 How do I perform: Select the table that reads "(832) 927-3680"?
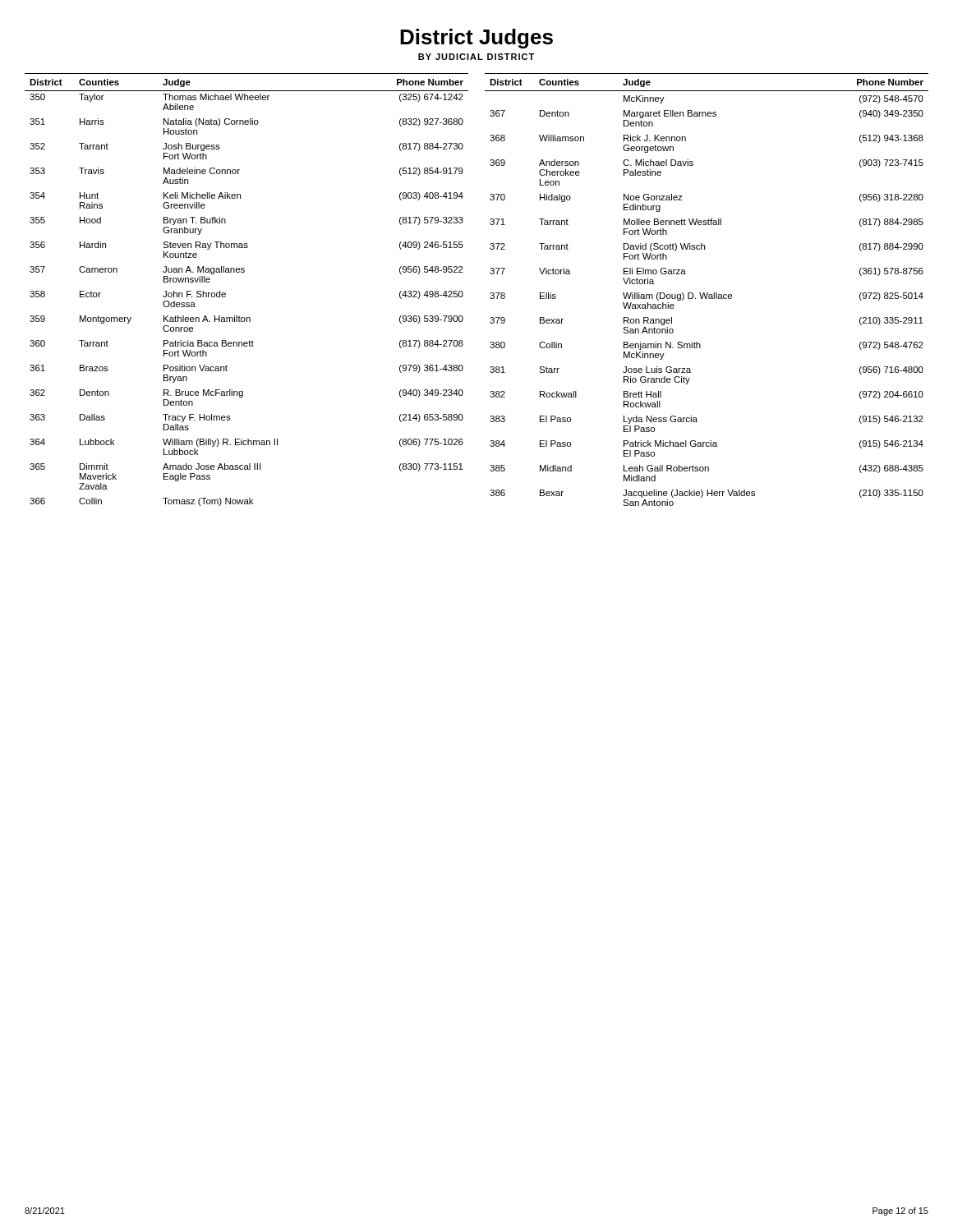476,291
